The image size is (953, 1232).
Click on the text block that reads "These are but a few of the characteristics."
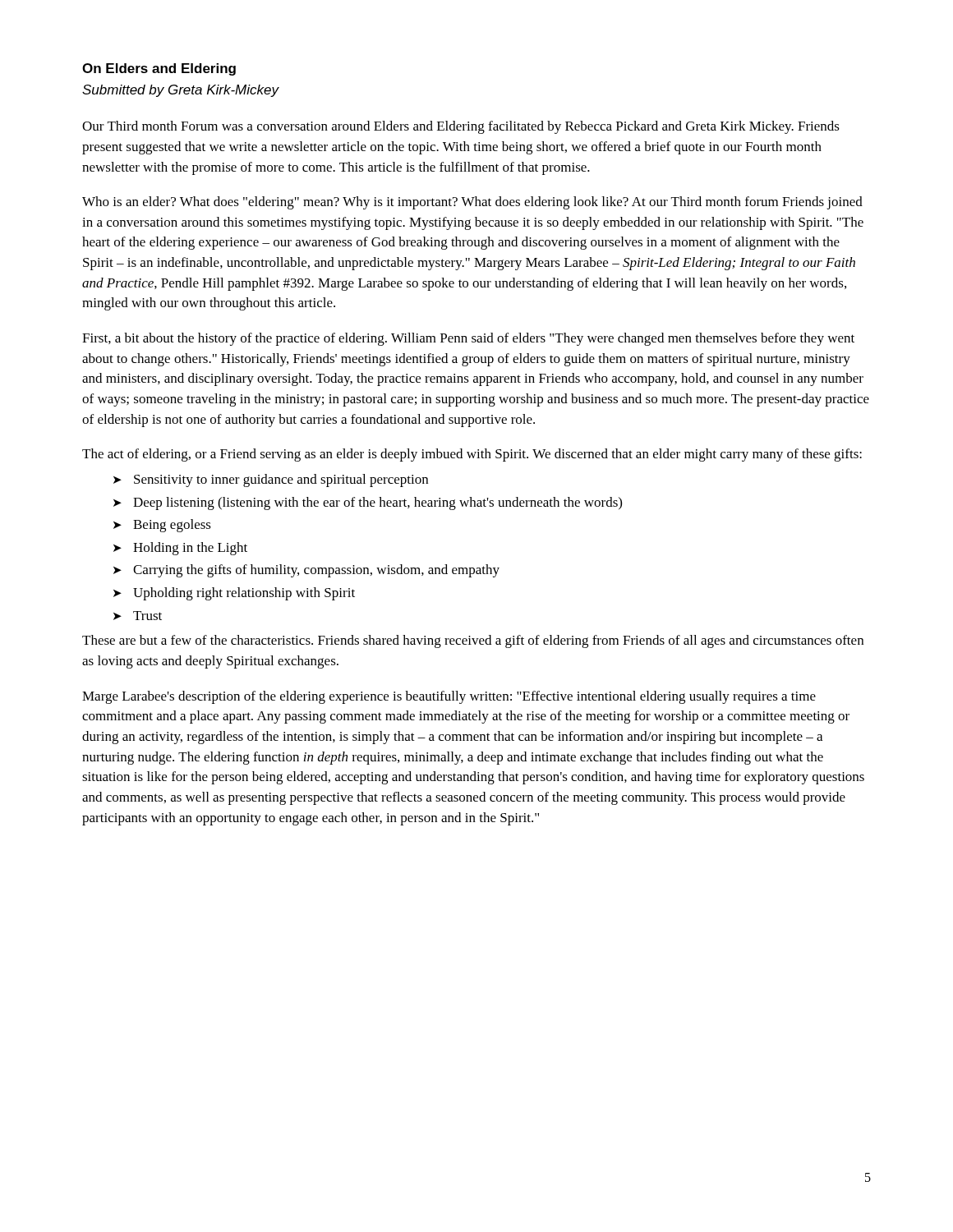click(473, 651)
